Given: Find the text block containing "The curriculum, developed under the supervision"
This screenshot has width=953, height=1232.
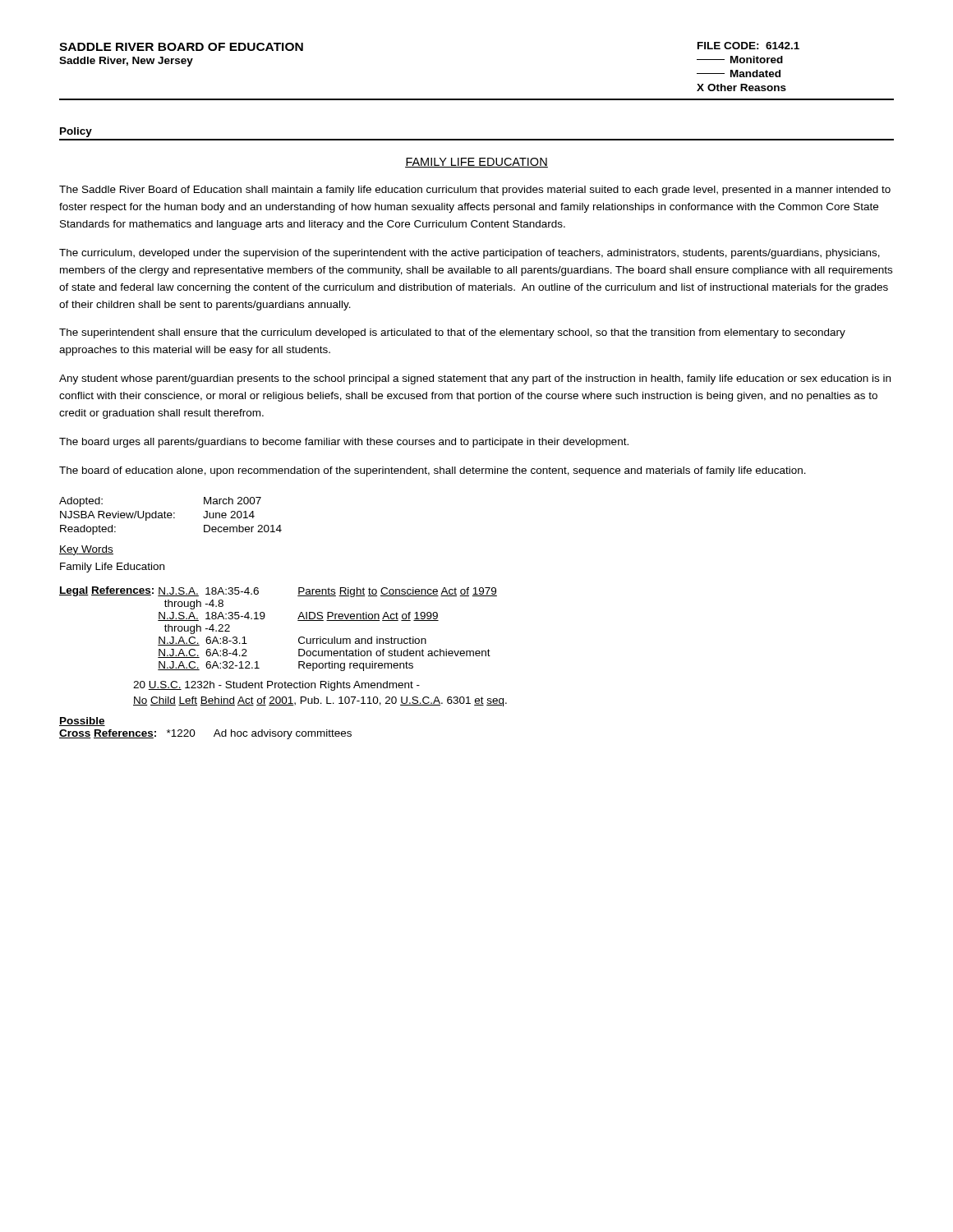Looking at the screenshot, I should 476,279.
